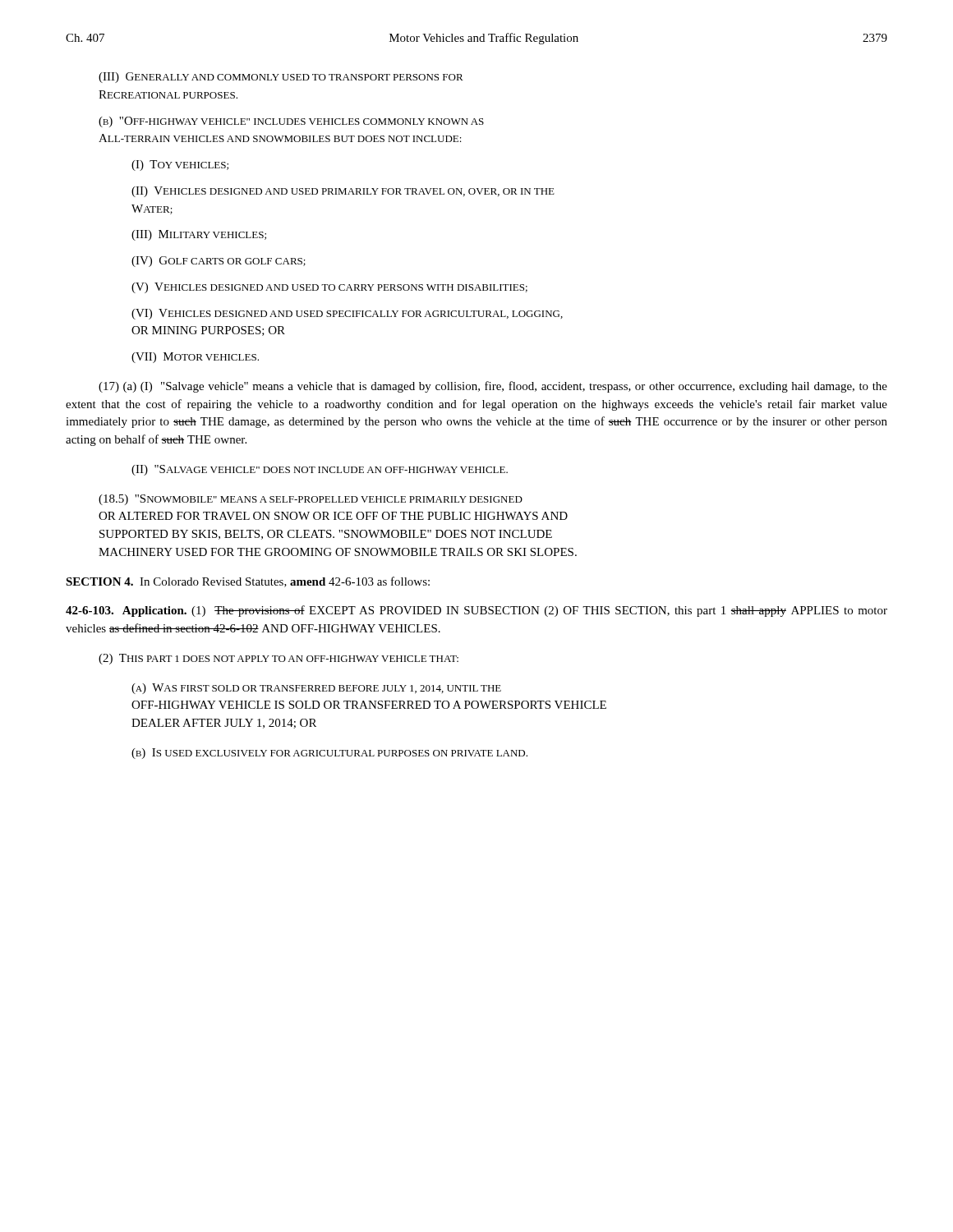Find the block on this page that starts "(b) IS USED EXCLUSIVELY FOR AGRICULTURAL PURPOSES ON"
The image size is (953, 1232).
click(509, 753)
